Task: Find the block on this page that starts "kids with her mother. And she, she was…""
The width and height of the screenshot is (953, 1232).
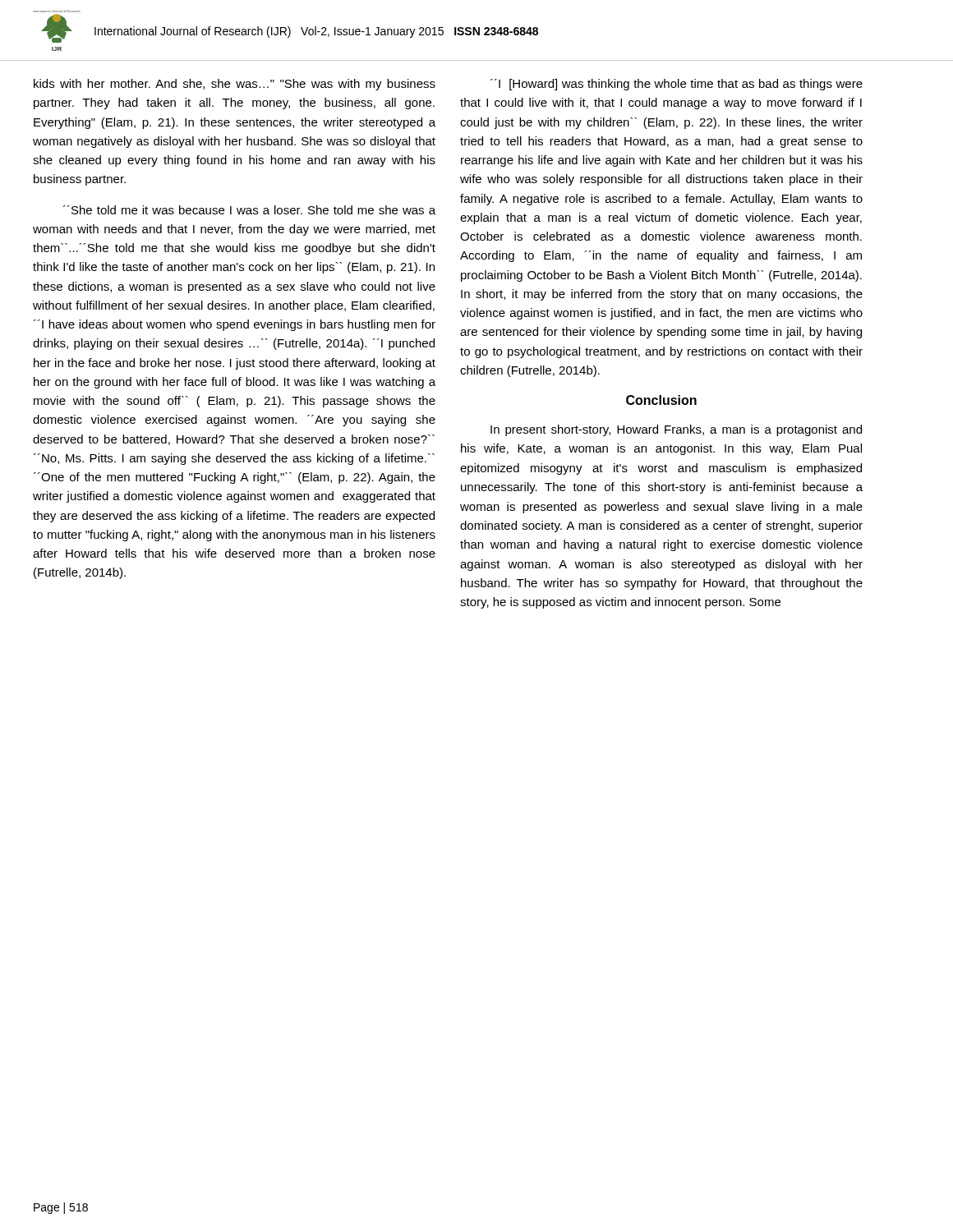Action: click(x=234, y=328)
